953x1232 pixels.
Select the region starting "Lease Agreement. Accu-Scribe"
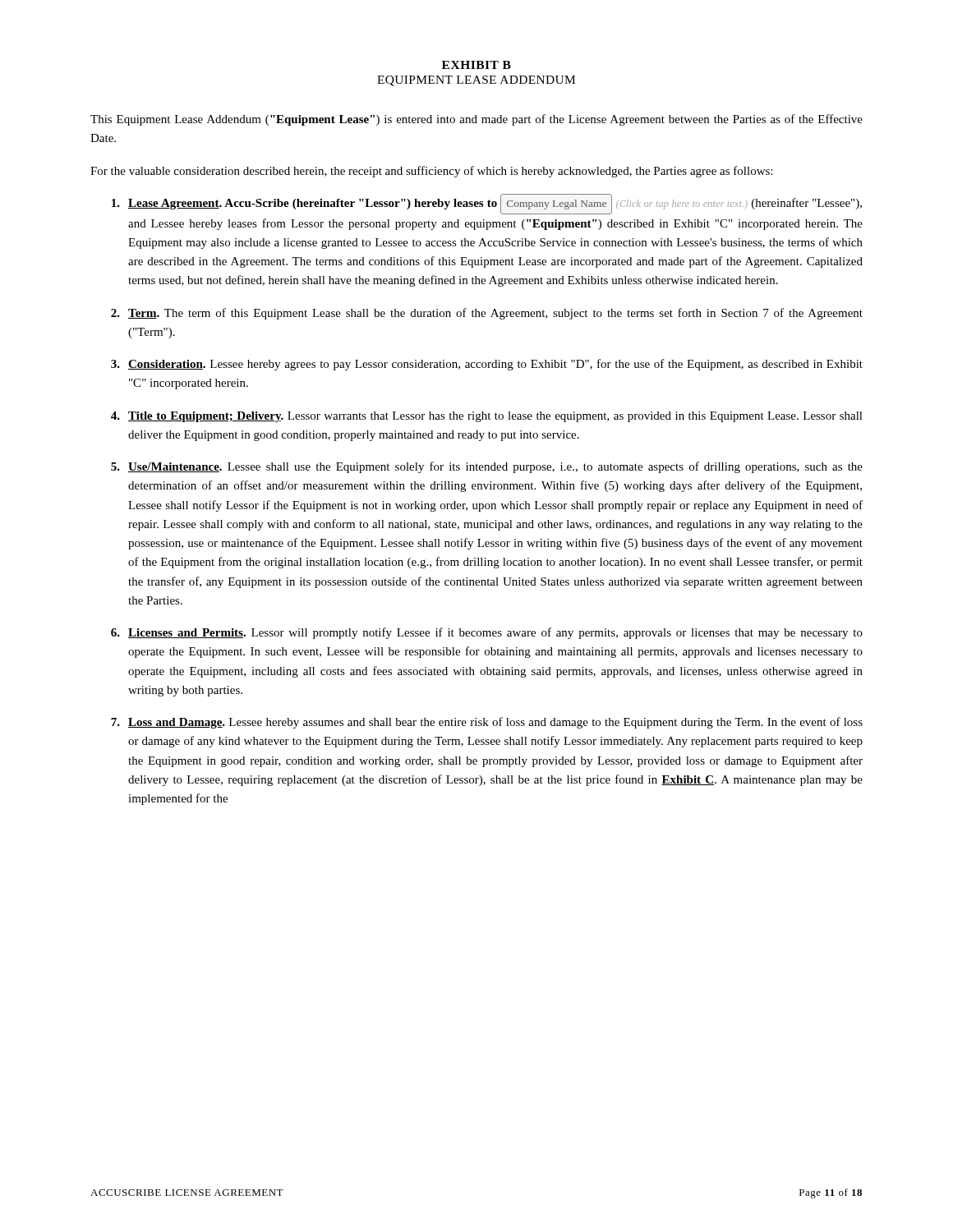[476, 242]
